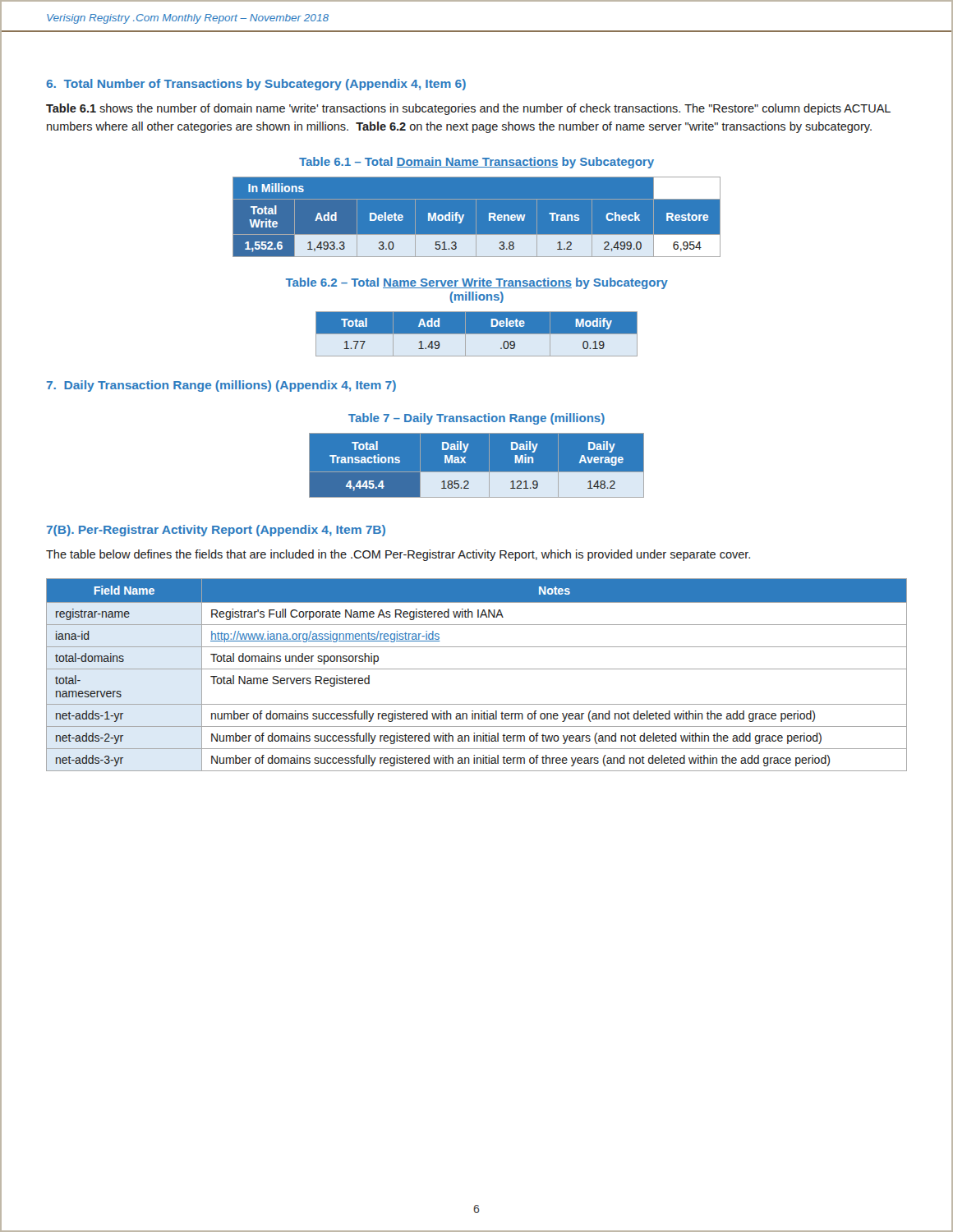This screenshot has height=1232, width=953.
Task: Where is the section header that starts "6. Total Number of"?
Action: pos(256,83)
